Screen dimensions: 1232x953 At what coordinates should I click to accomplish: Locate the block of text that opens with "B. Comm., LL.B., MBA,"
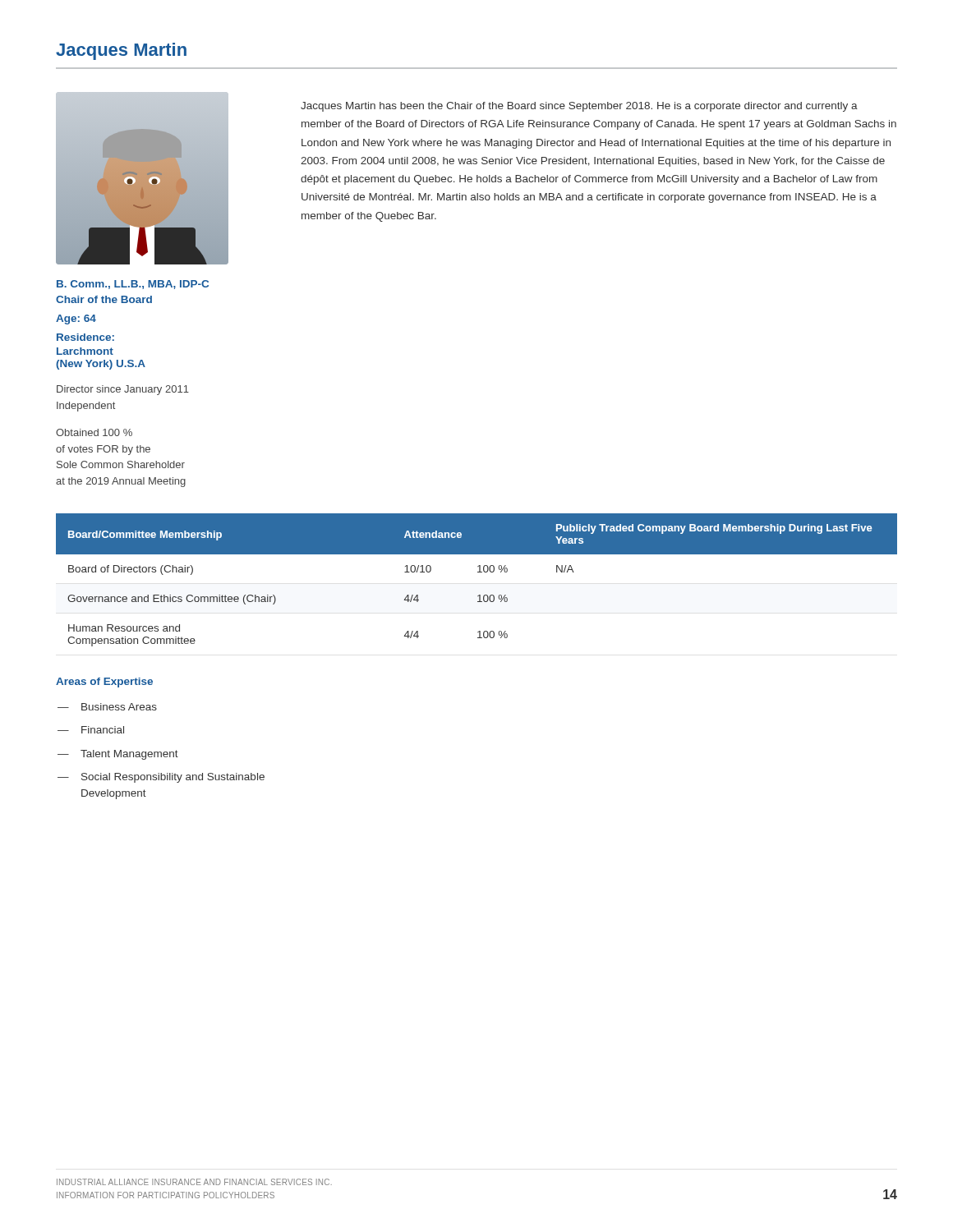point(133,284)
